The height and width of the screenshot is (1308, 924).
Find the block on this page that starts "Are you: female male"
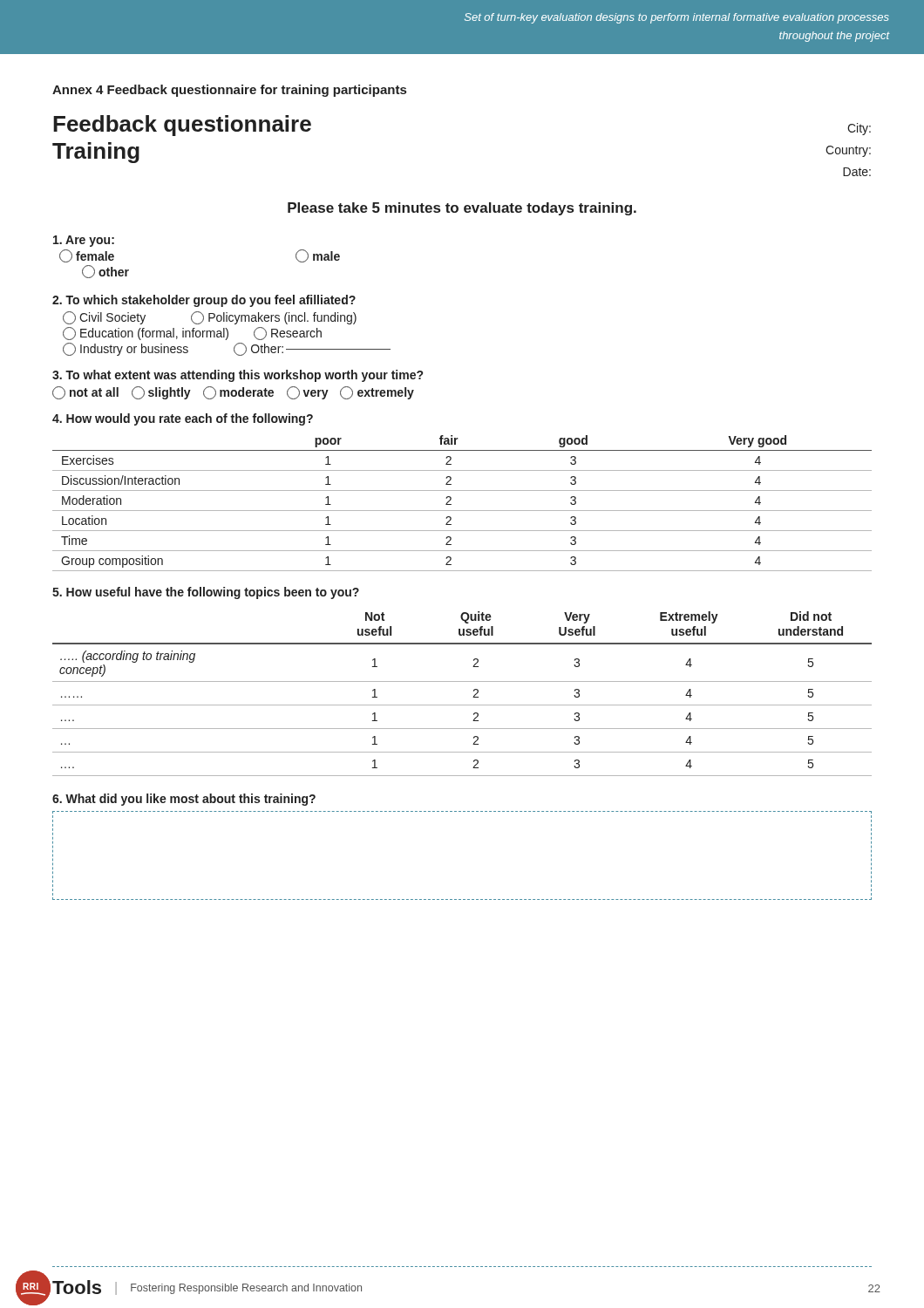[84, 241]
